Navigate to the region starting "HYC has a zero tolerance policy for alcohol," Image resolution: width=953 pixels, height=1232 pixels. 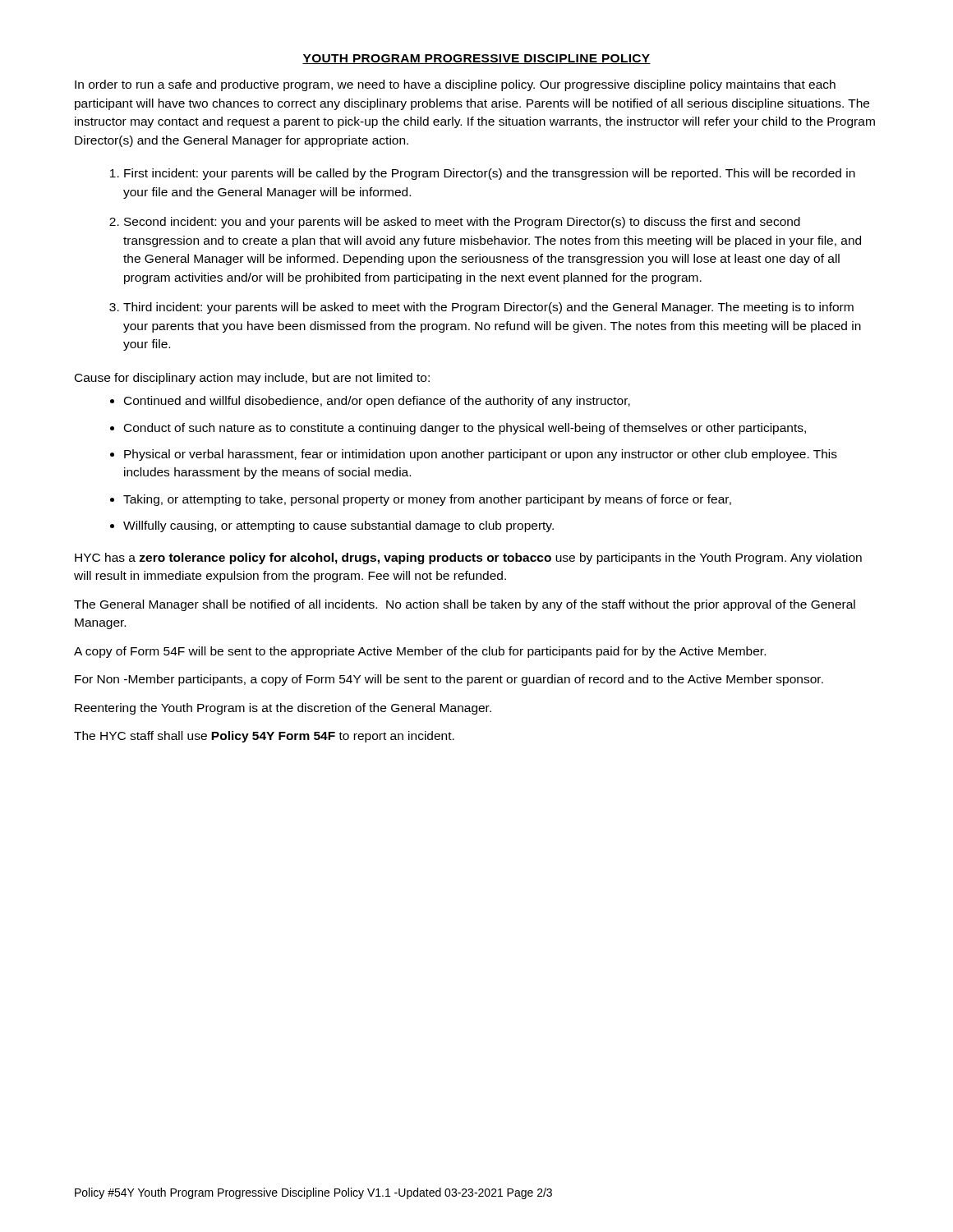[468, 566]
